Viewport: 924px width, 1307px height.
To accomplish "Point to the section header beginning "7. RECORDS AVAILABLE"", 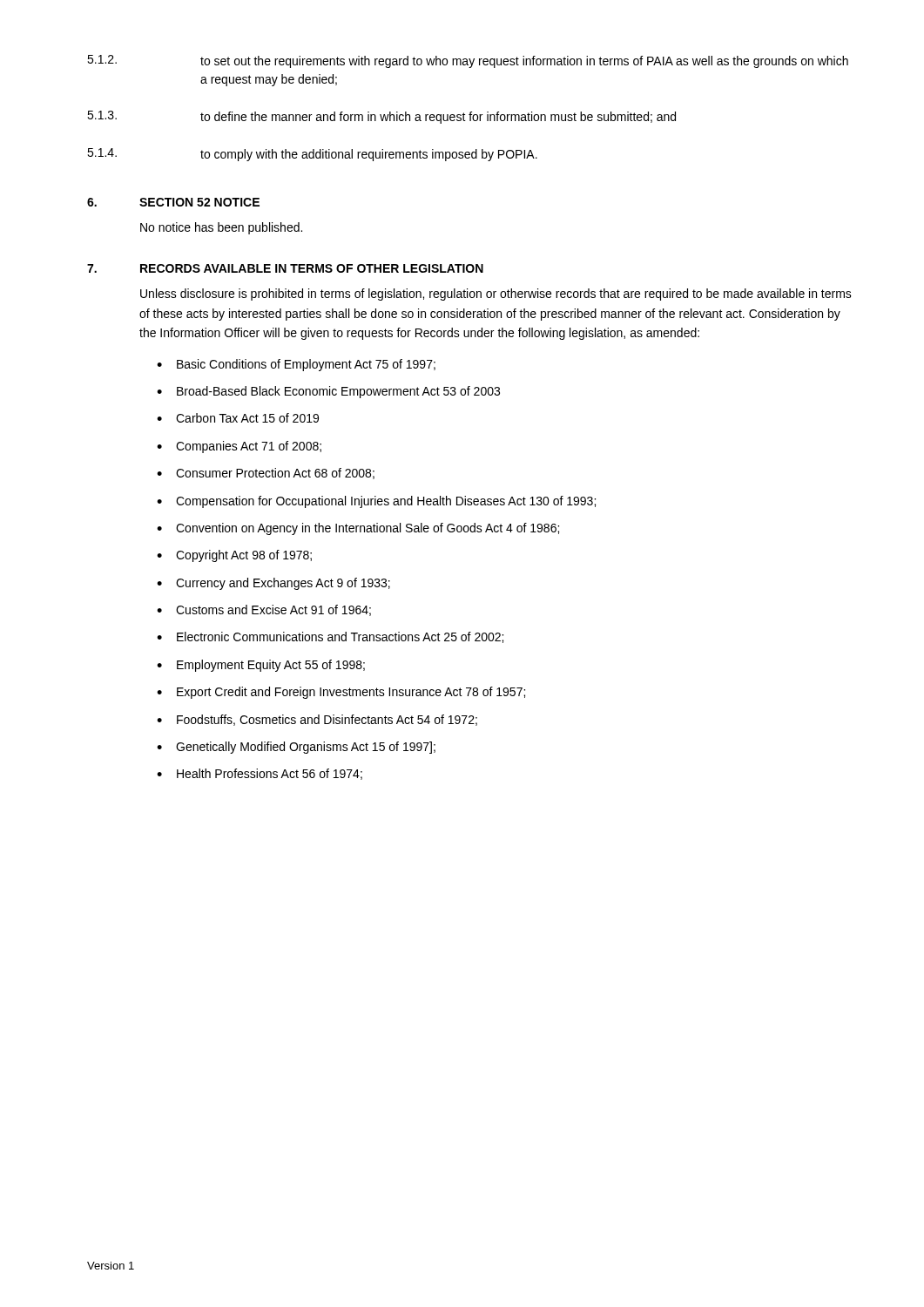I will 470,269.
